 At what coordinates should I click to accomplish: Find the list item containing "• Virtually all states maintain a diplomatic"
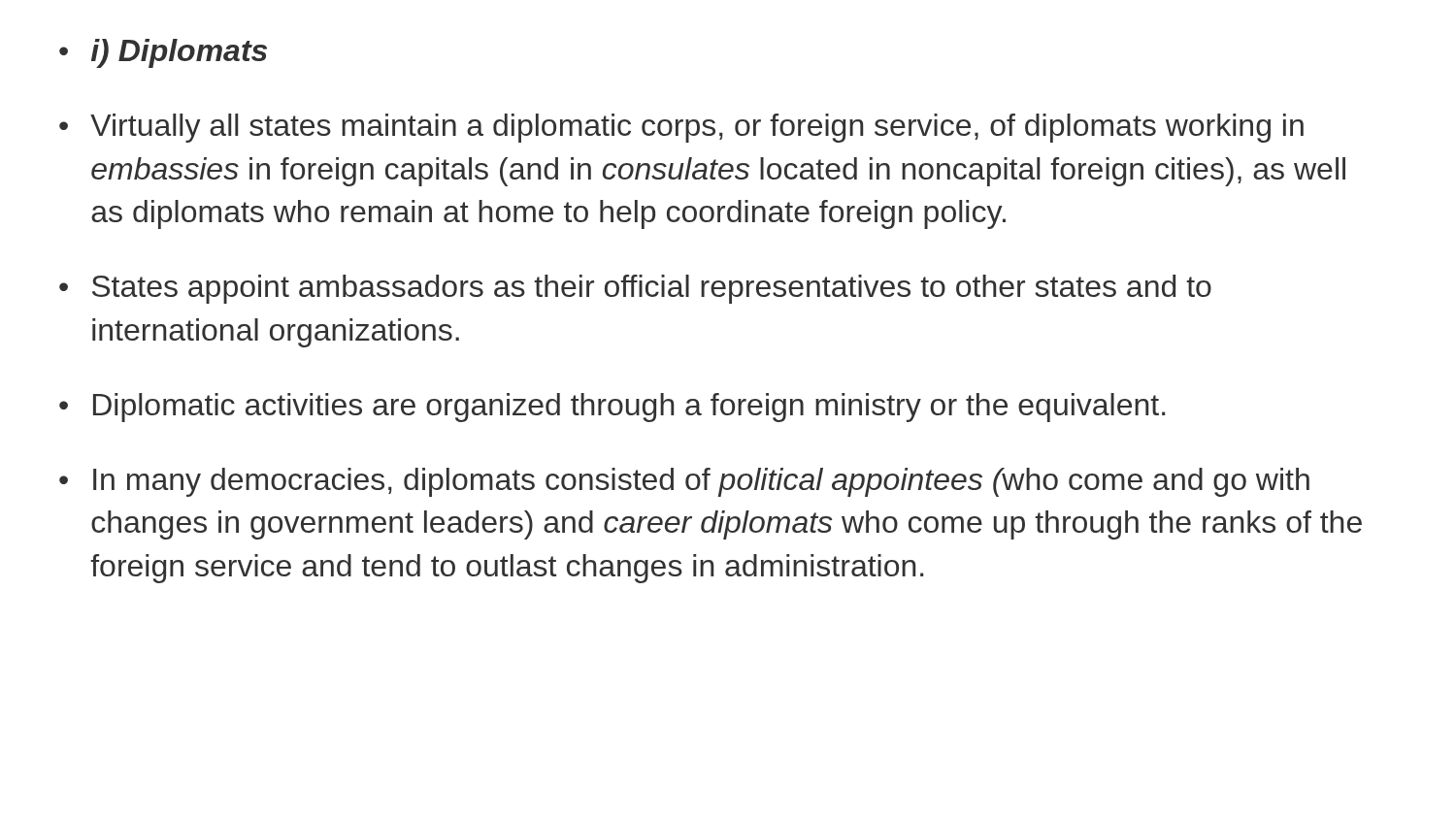point(718,169)
